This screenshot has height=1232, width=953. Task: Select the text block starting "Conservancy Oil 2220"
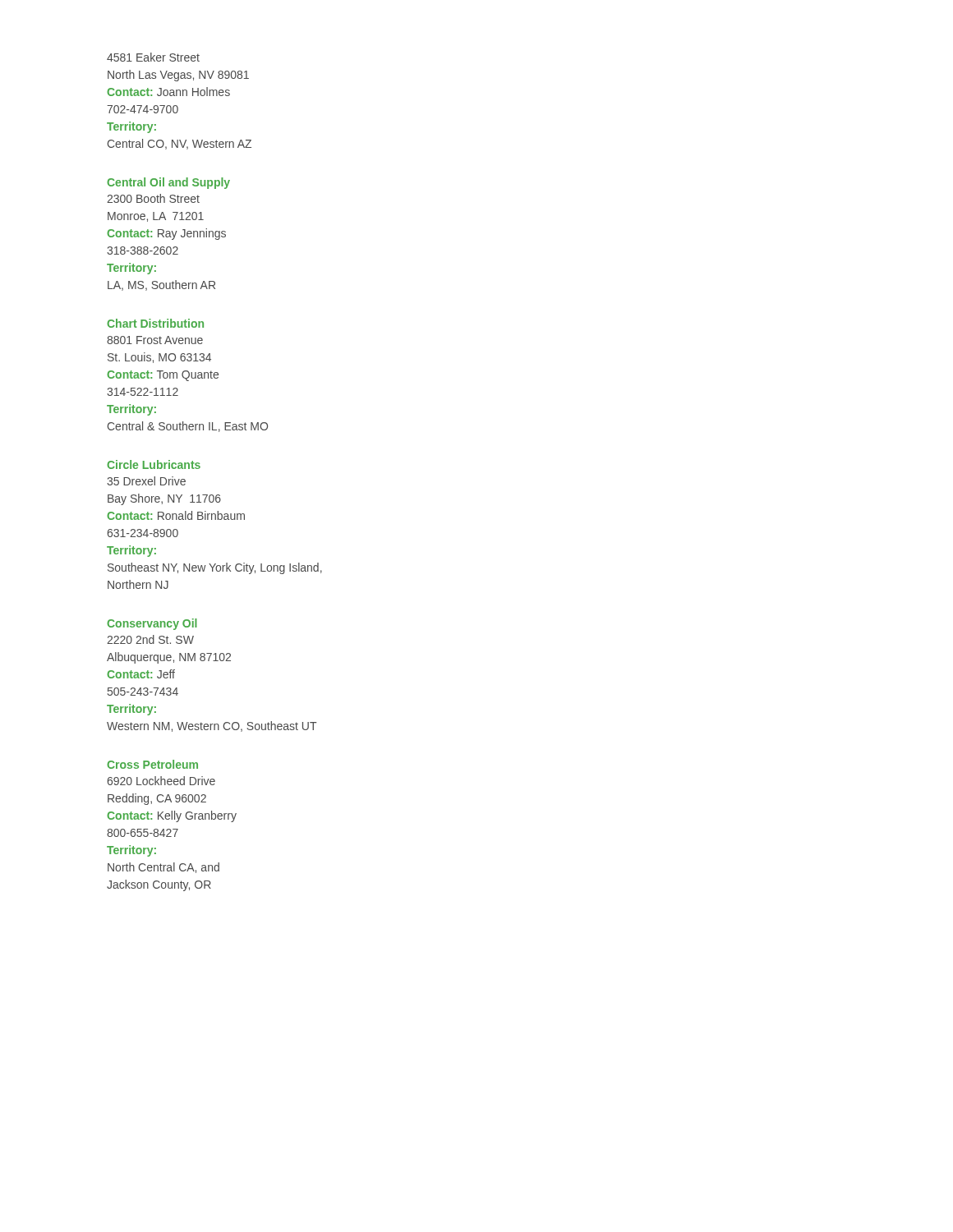[x=152, y=624]
